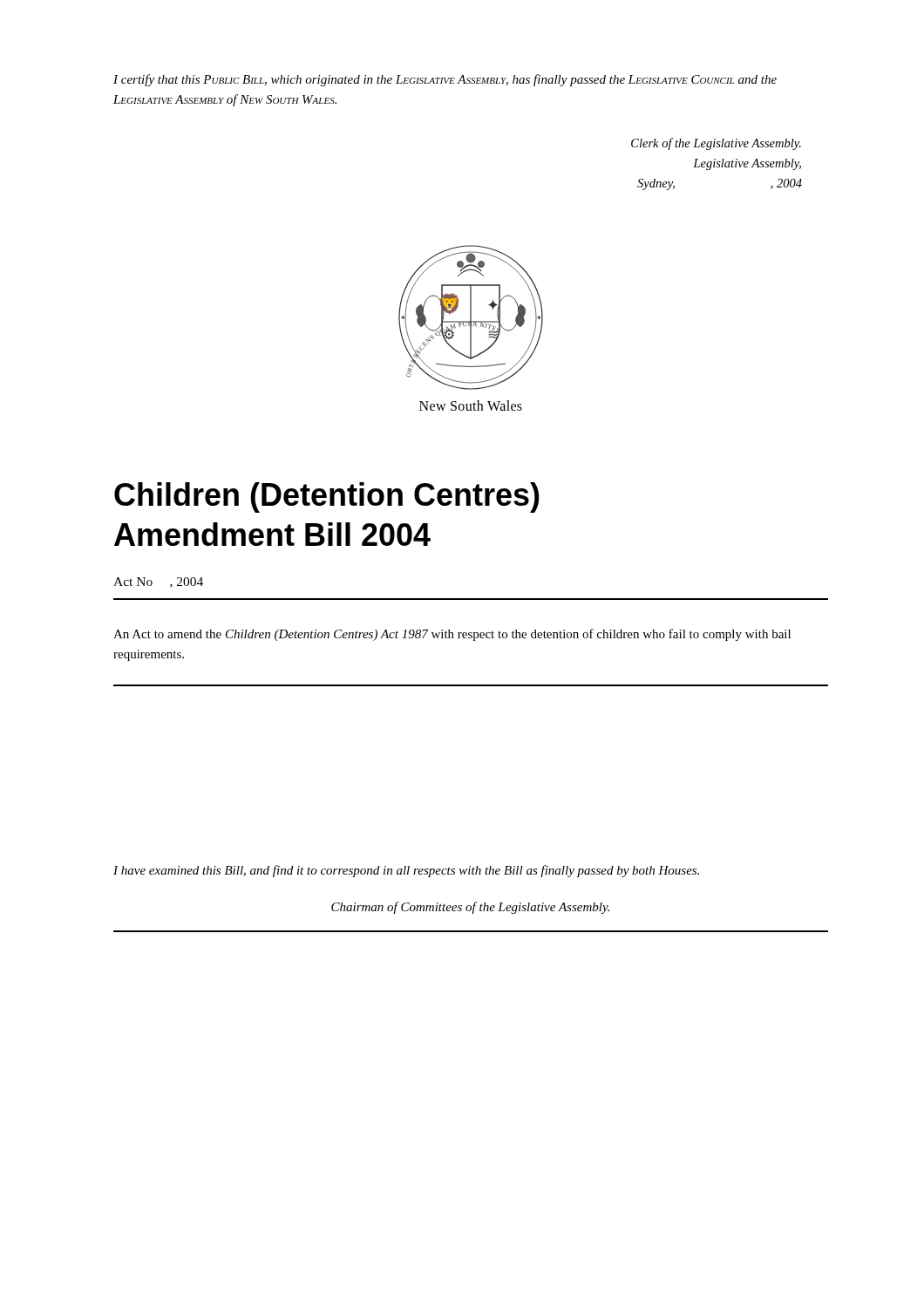Viewport: 924px width, 1308px height.
Task: Locate the illustration
Action: pos(471,320)
